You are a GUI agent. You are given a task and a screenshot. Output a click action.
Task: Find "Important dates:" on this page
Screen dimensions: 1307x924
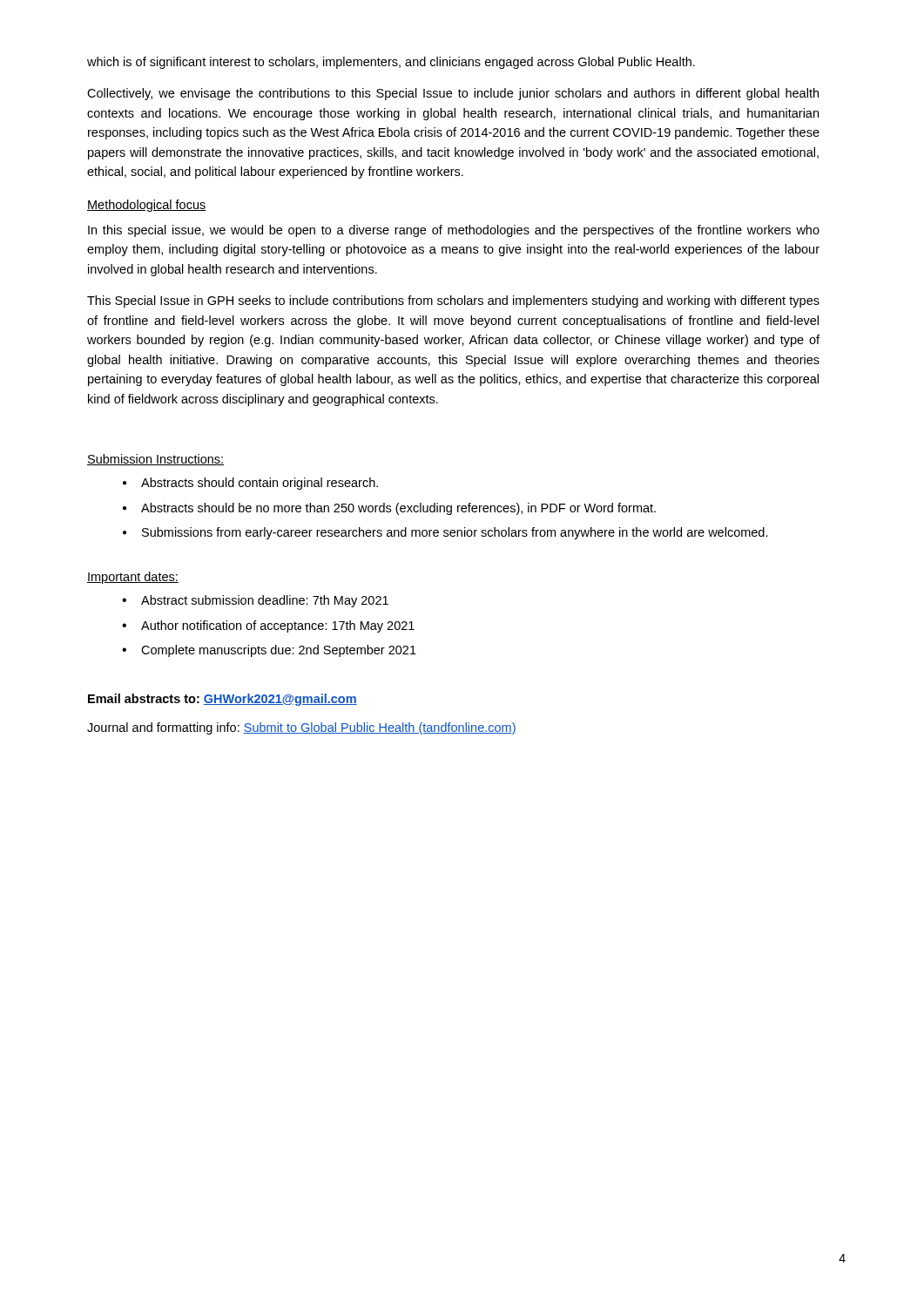point(133,577)
